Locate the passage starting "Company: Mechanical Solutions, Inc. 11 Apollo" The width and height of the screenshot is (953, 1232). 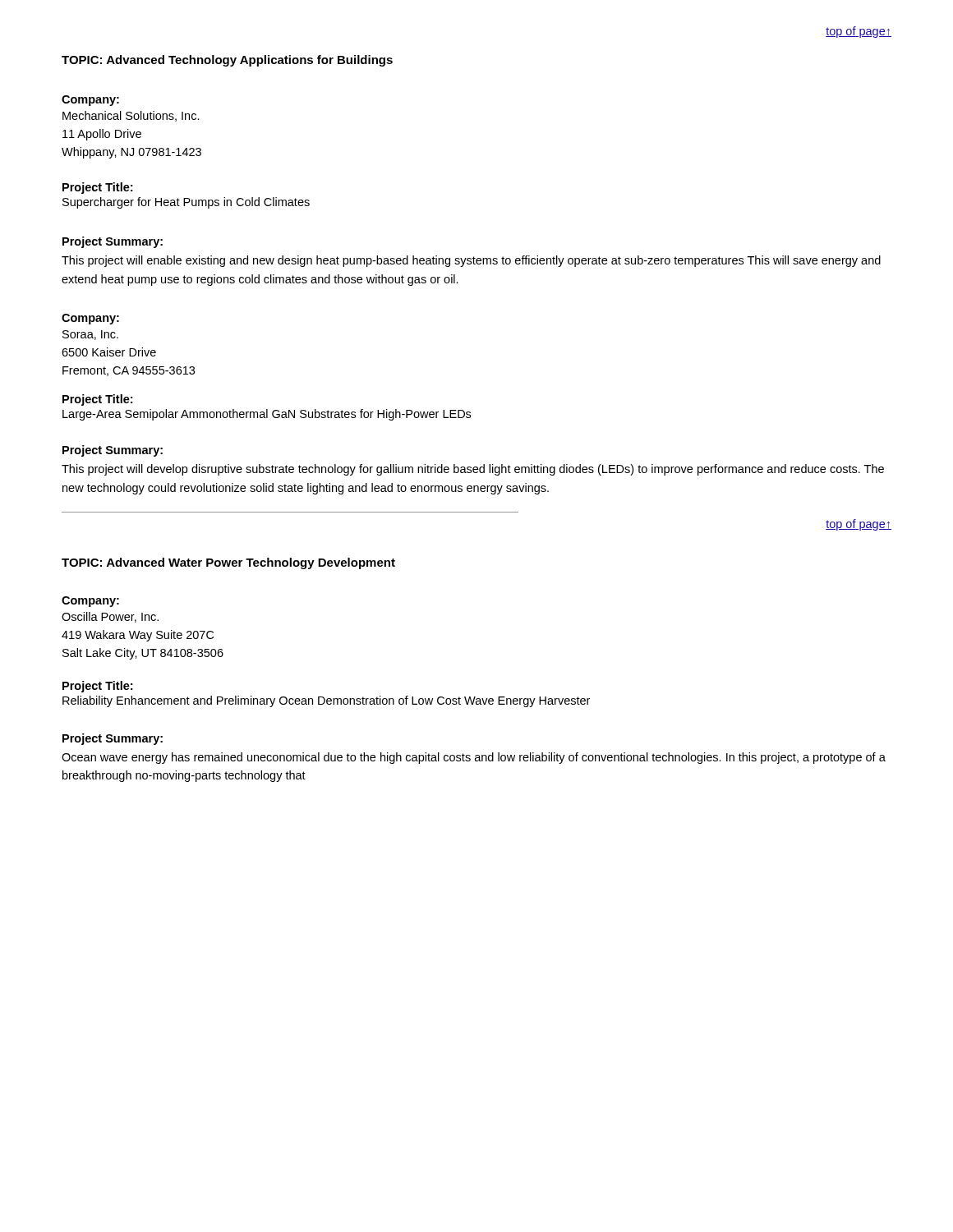pyautogui.click(x=90, y=101)
